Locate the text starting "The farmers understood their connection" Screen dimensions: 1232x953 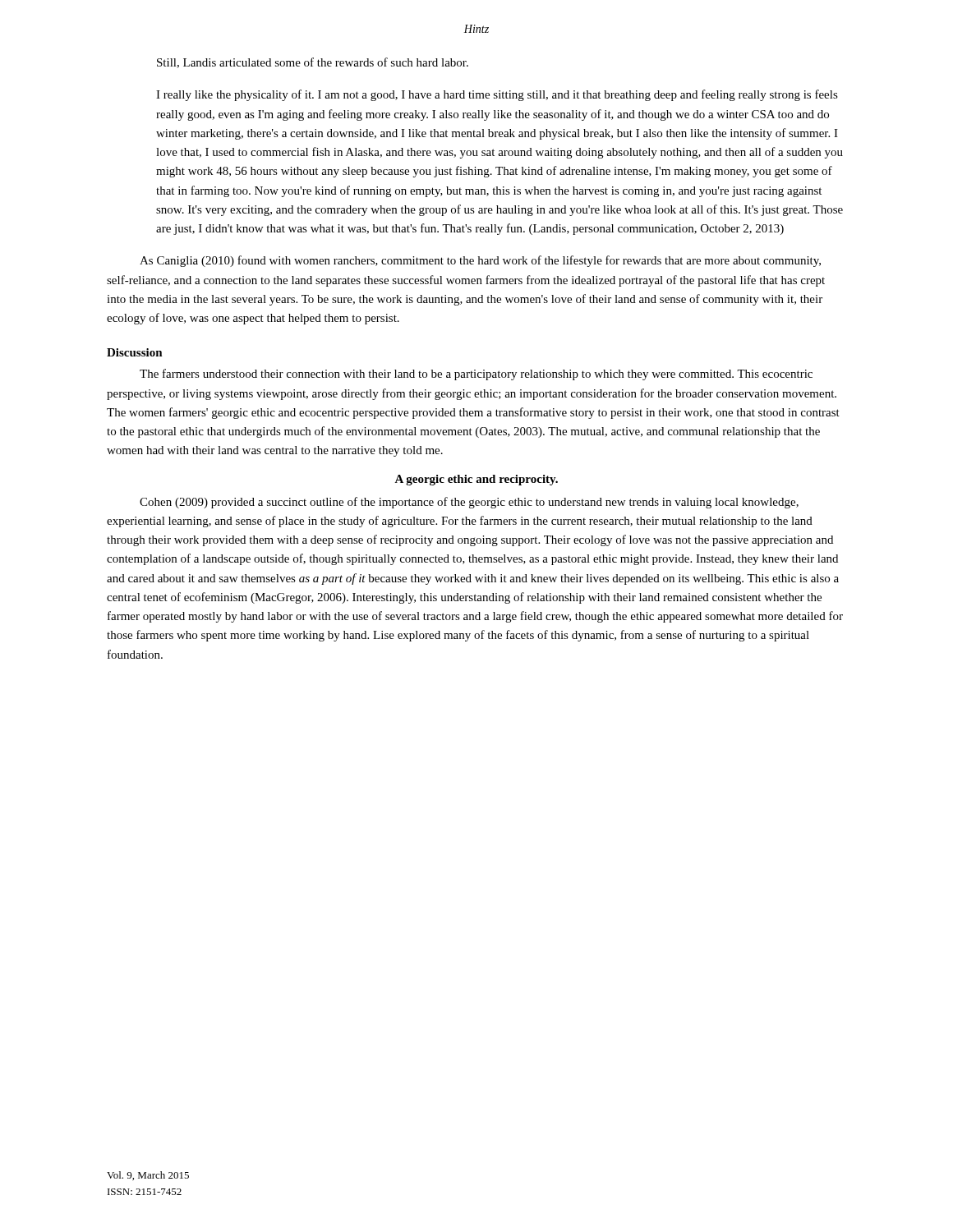point(473,412)
